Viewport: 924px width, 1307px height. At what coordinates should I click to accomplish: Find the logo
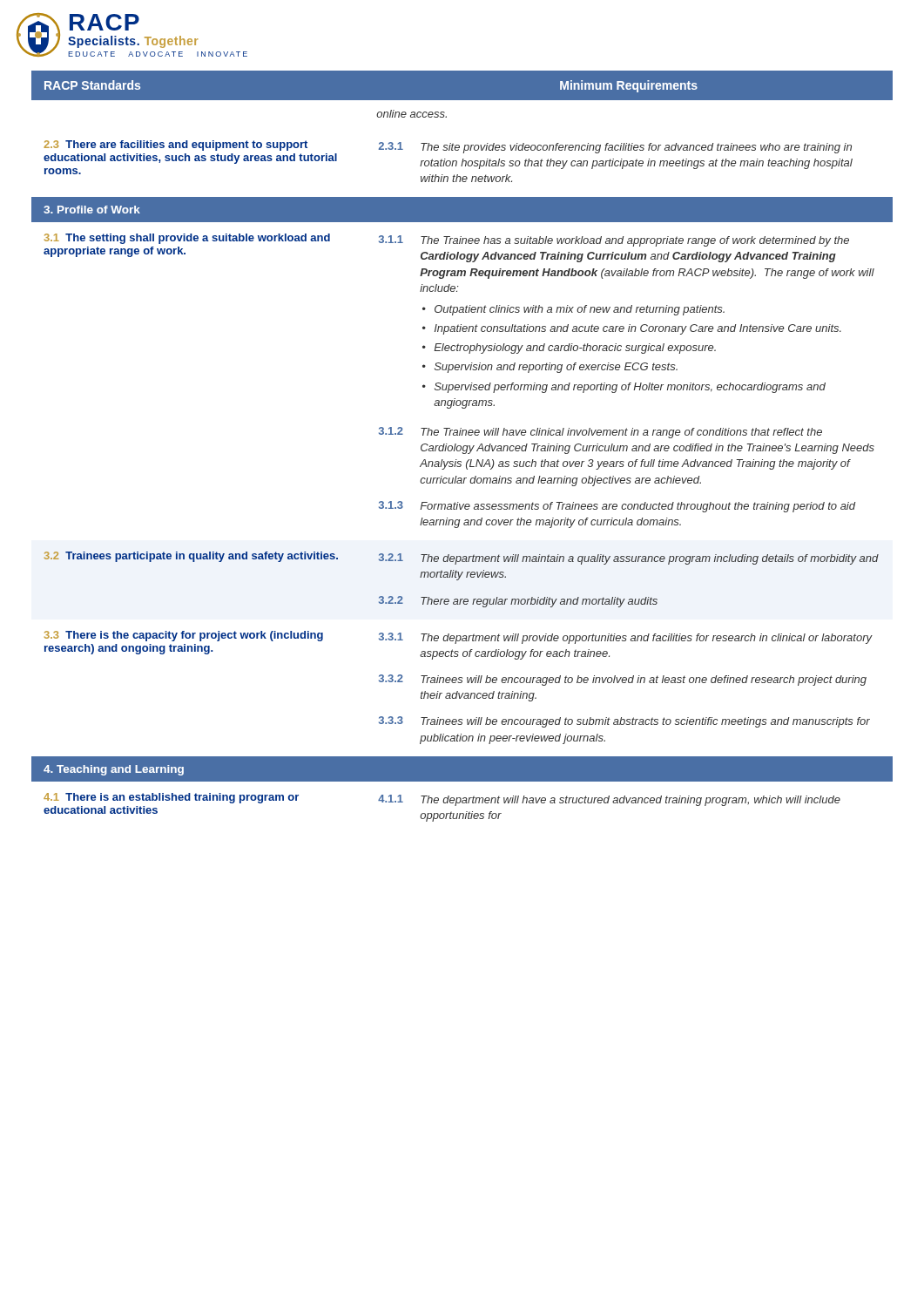pyautogui.click(x=462, y=32)
